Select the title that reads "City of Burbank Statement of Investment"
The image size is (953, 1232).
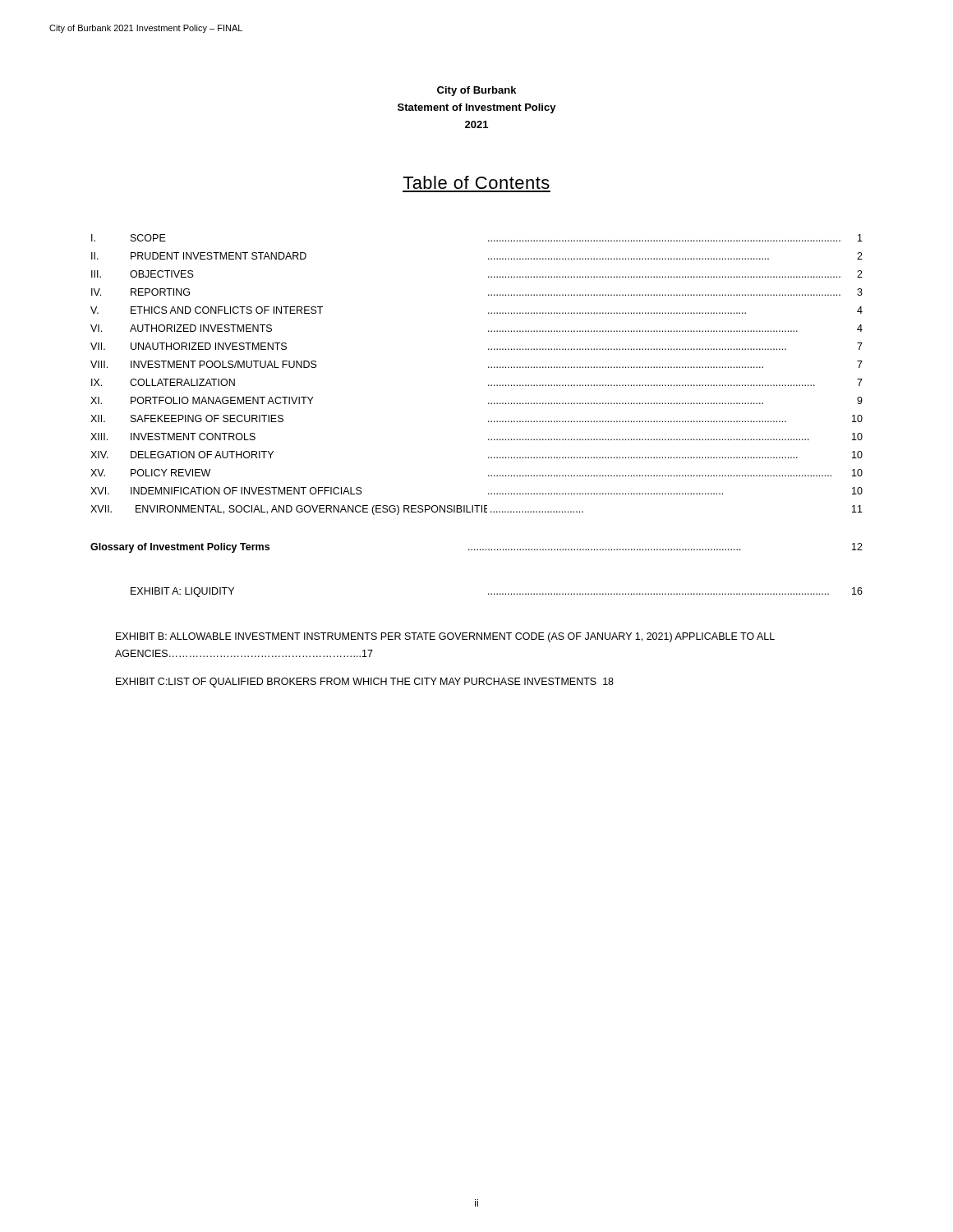[x=476, y=107]
